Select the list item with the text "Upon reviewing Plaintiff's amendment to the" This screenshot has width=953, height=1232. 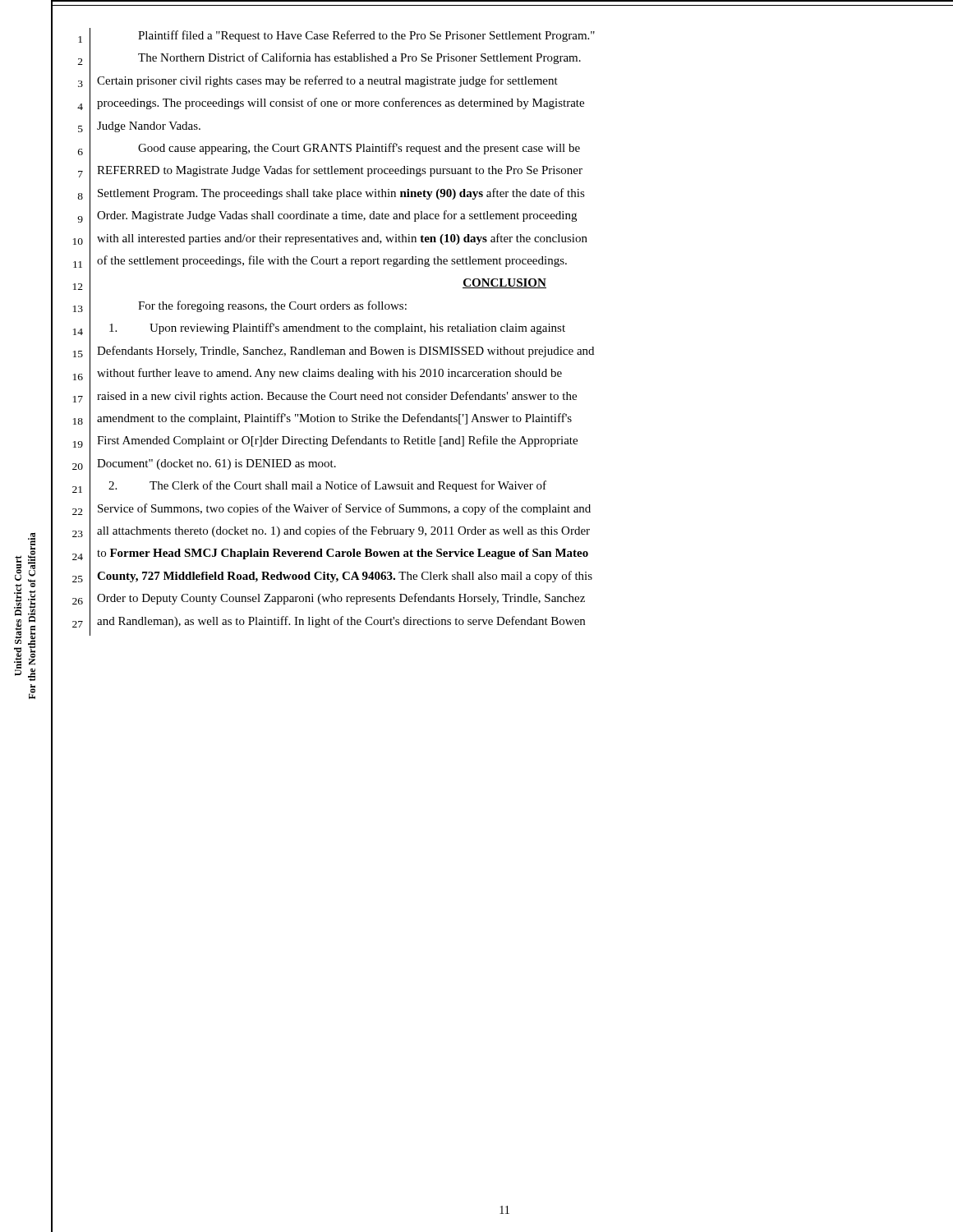coord(504,396)
